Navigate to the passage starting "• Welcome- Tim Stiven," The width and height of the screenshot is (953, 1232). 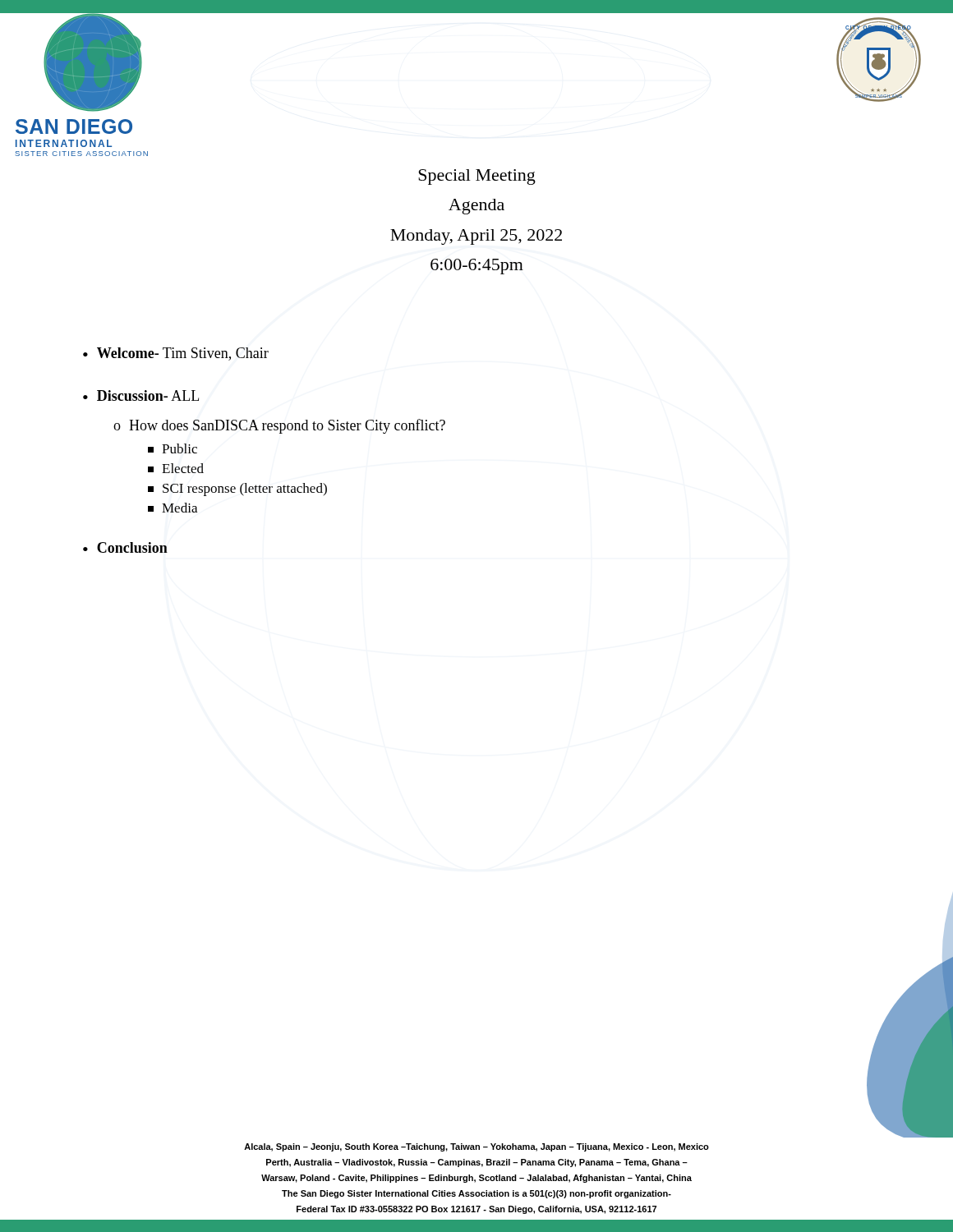point(175,355)
